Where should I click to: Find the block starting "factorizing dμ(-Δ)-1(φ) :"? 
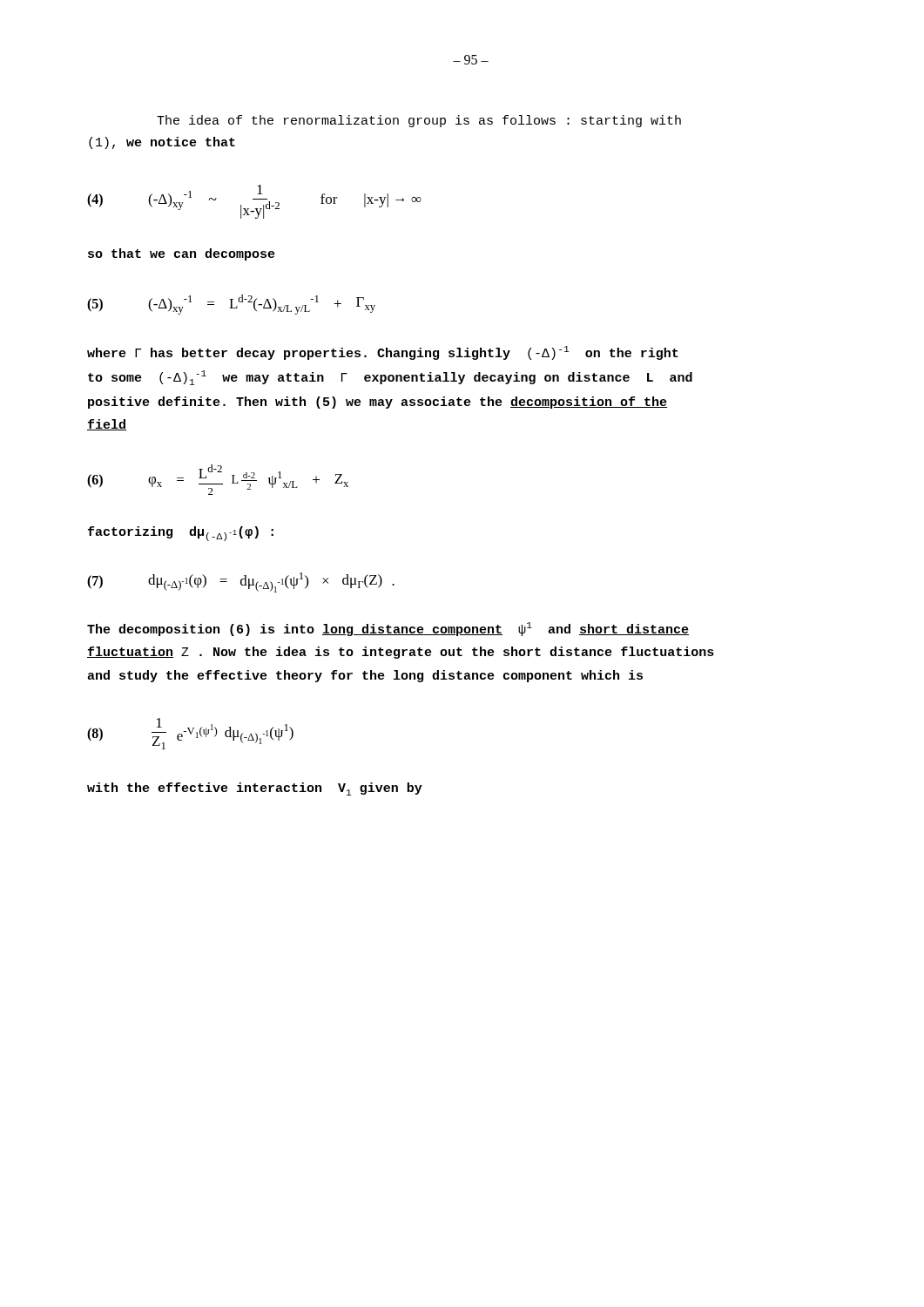[x=182, y=534]
